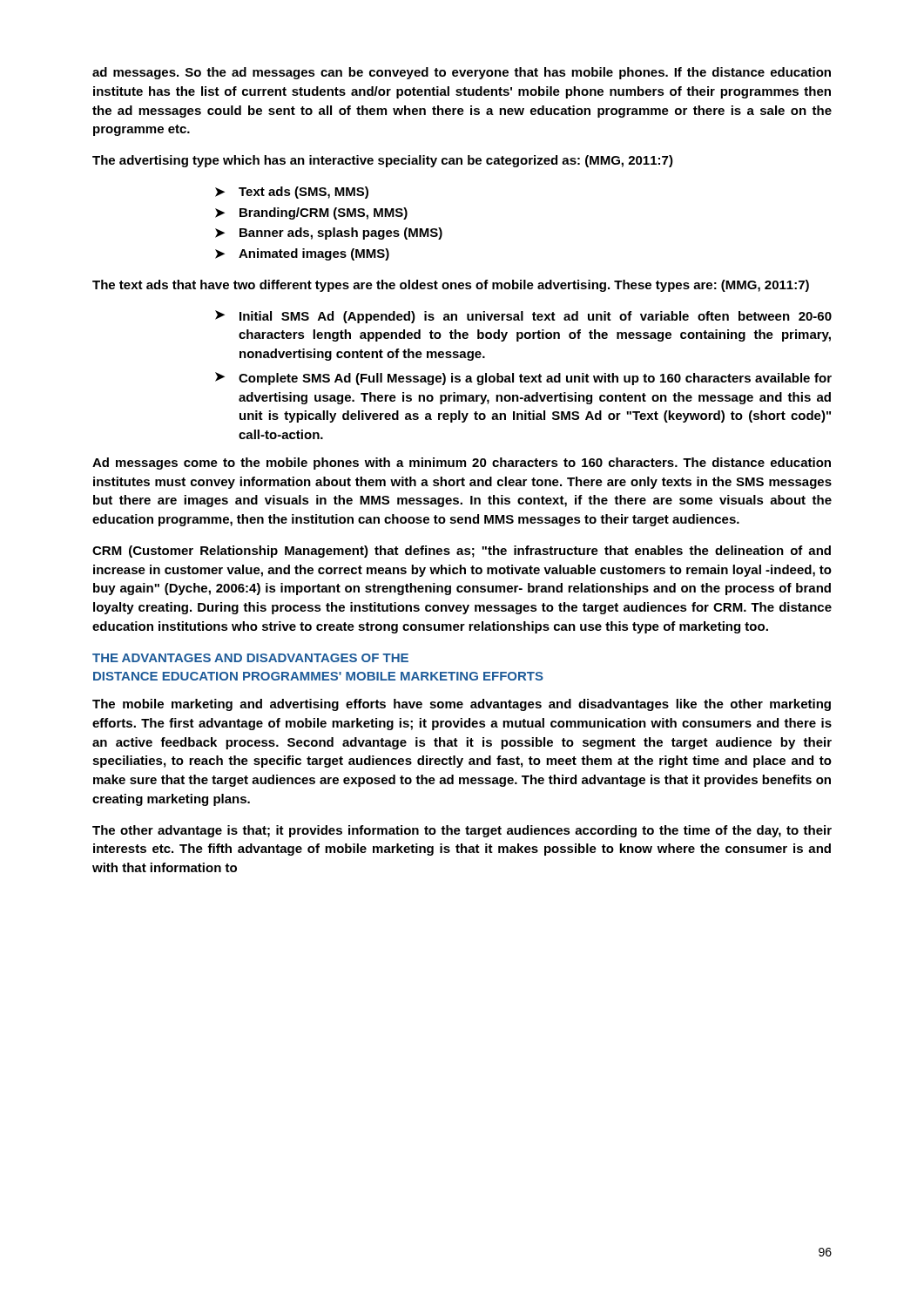Select the list item containing "➤ Branding/CRM (SMS, MMS)"
The width and height of the screenshot is (924, 1307).
311,212
